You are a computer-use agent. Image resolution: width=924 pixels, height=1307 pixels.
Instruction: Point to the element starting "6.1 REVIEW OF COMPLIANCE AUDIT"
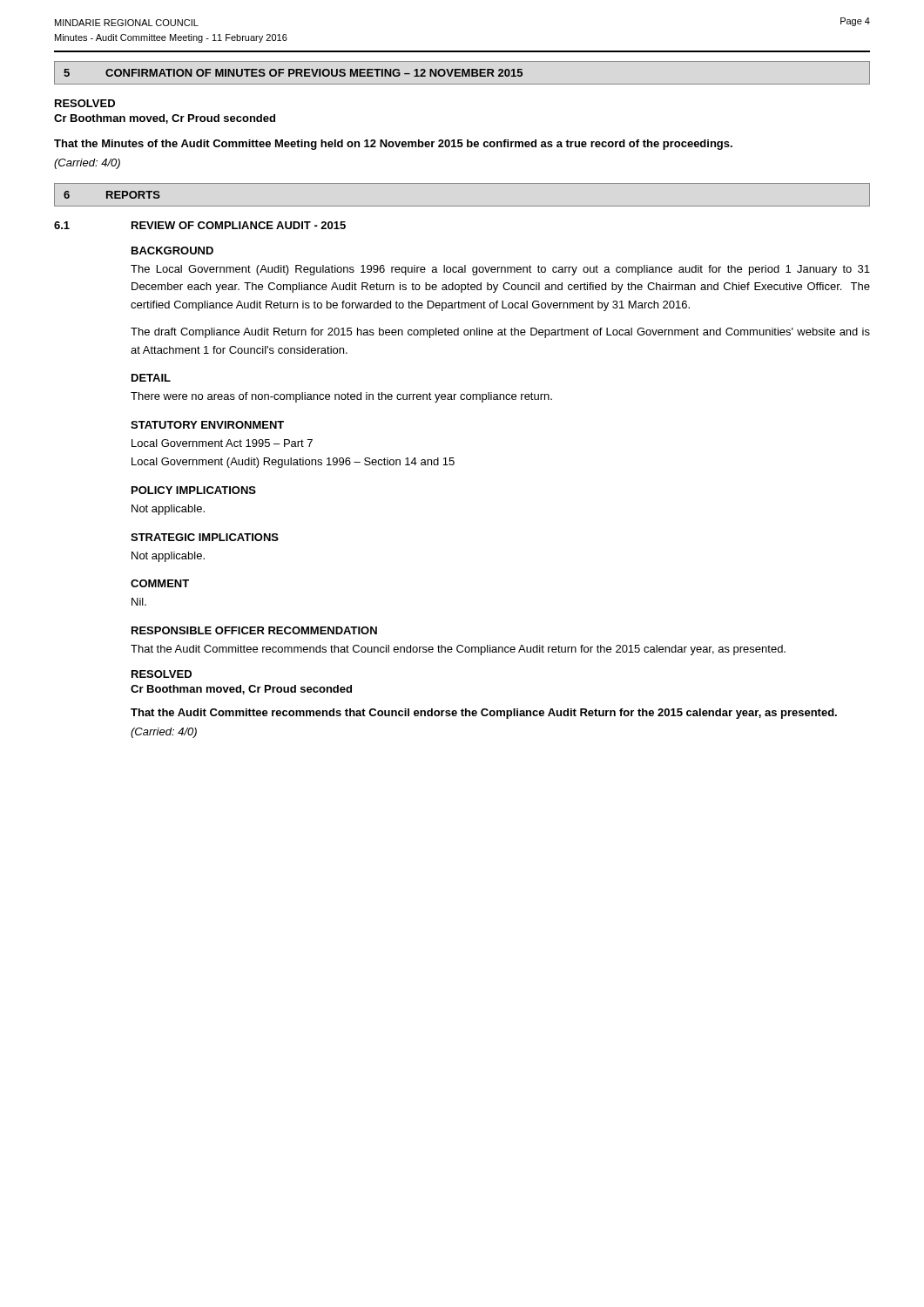click(x=200, y=225)
